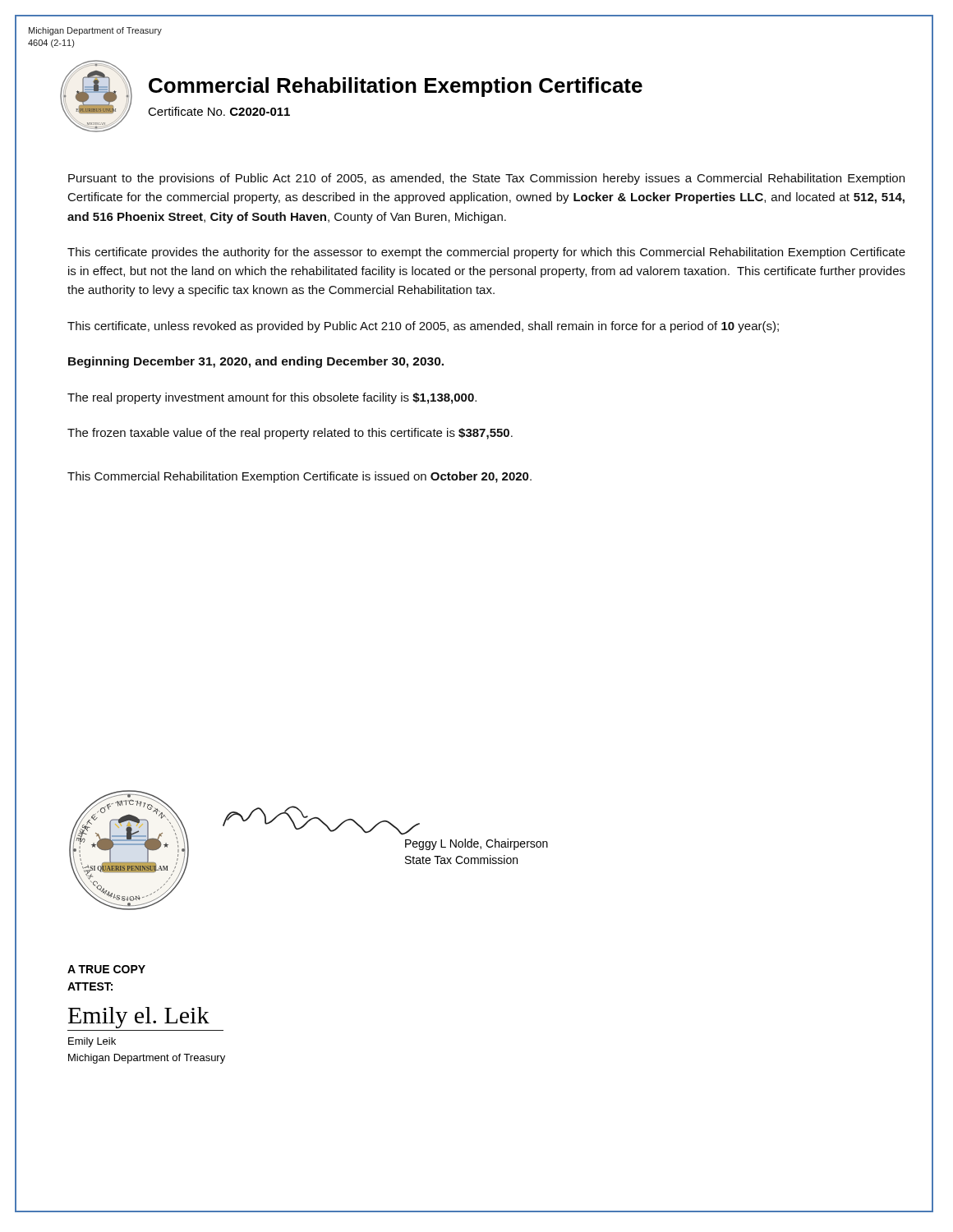Viewport: 953px width, 1232px height.
Task: Find the logo
Action: tap(96, 96)
